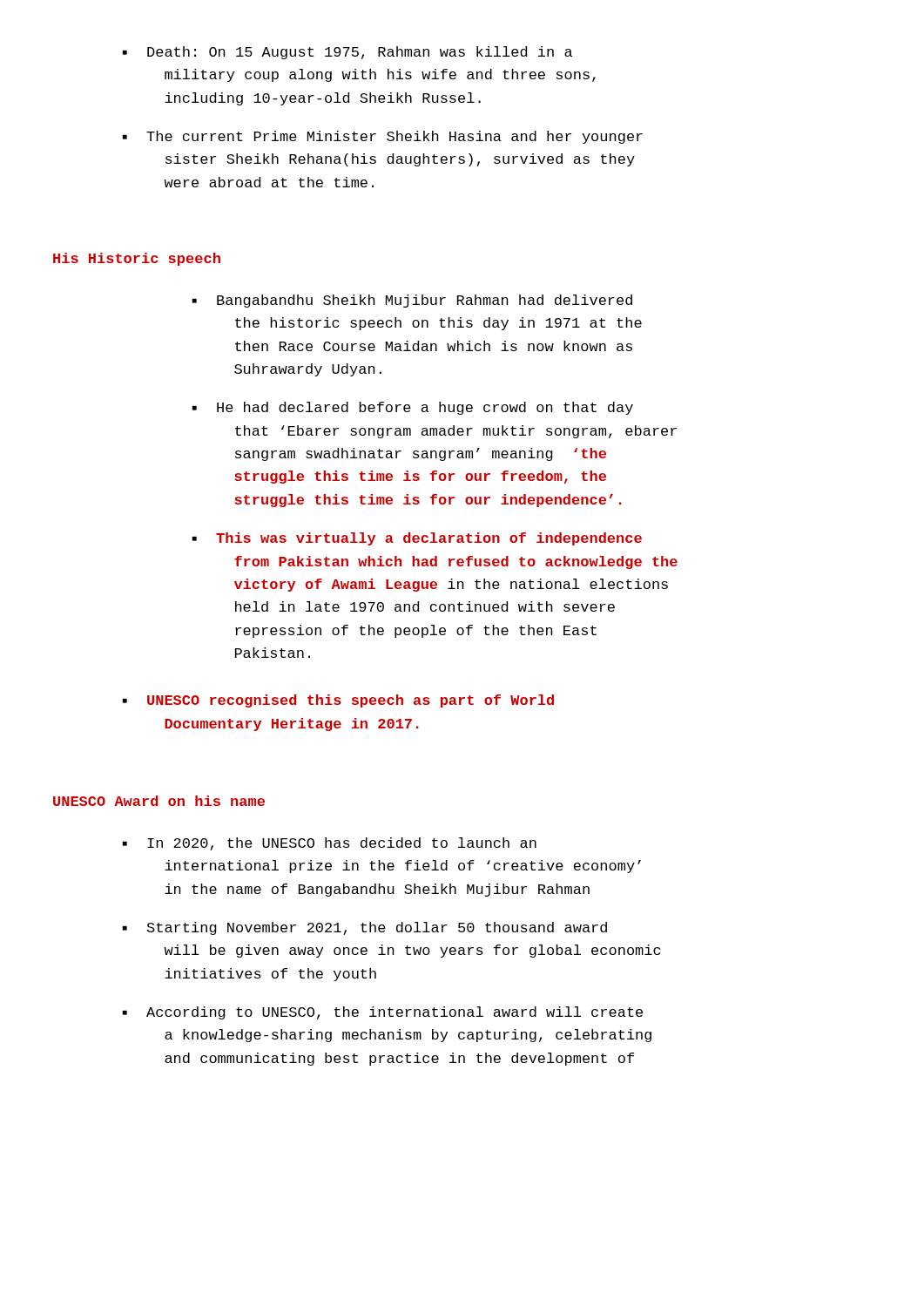The height and width of the screenshot is (1307, 924).
Task: Find the section header with the text "UNESCO Award on his name"
Action: pos(159,802)
